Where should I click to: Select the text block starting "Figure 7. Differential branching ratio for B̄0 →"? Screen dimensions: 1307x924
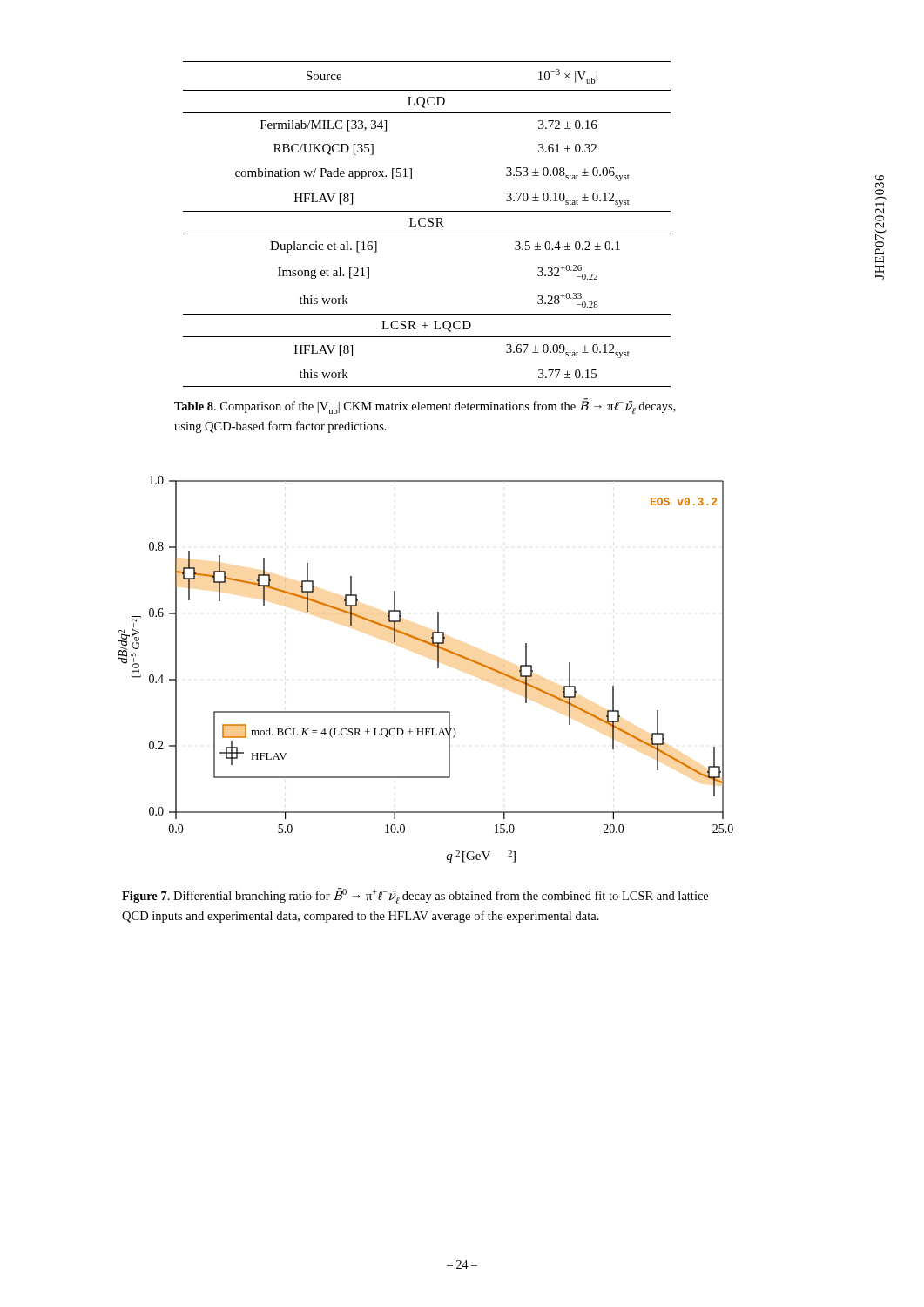coord(415,905)
